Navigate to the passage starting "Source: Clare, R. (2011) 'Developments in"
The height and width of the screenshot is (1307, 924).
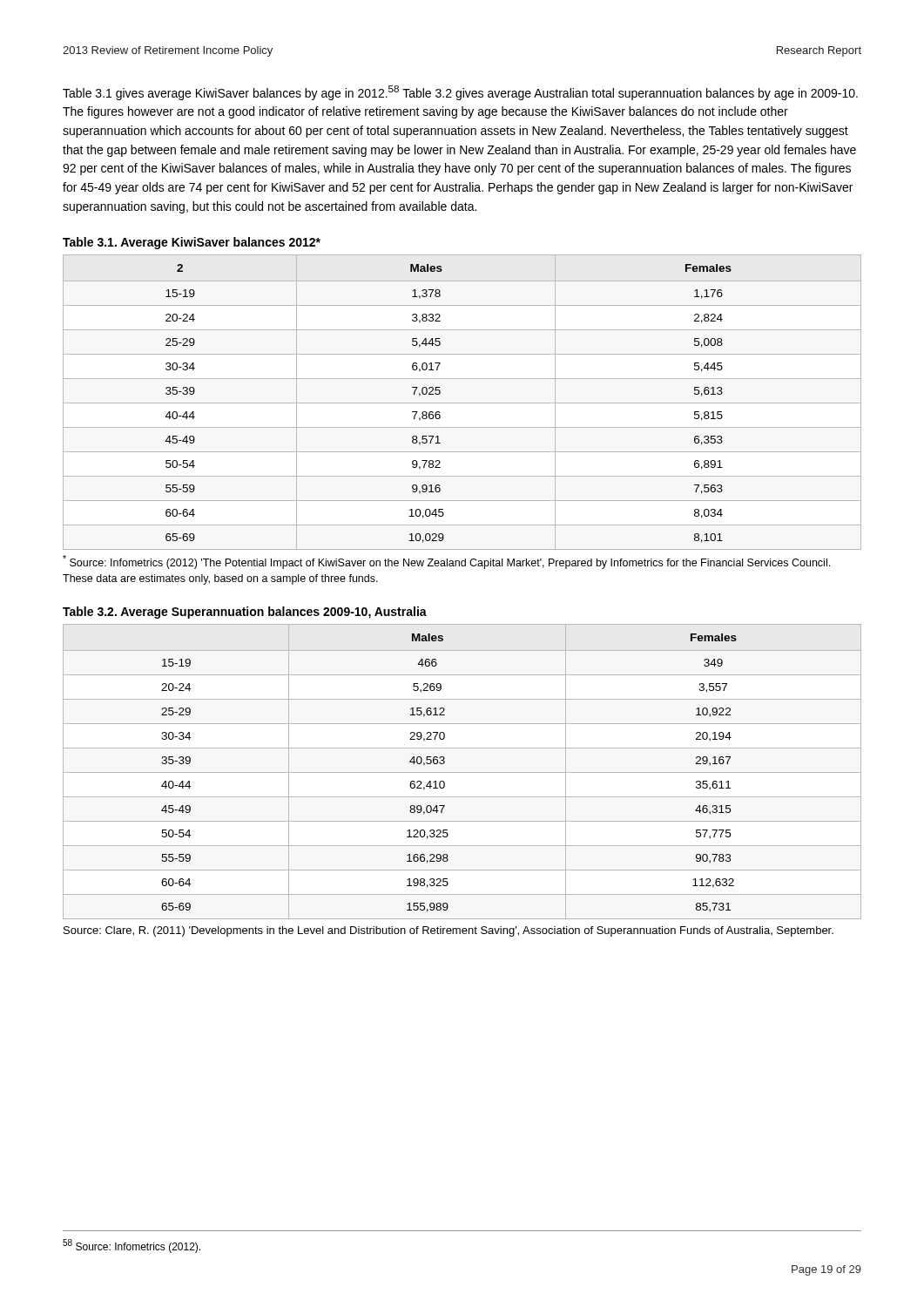click(448, 930)
